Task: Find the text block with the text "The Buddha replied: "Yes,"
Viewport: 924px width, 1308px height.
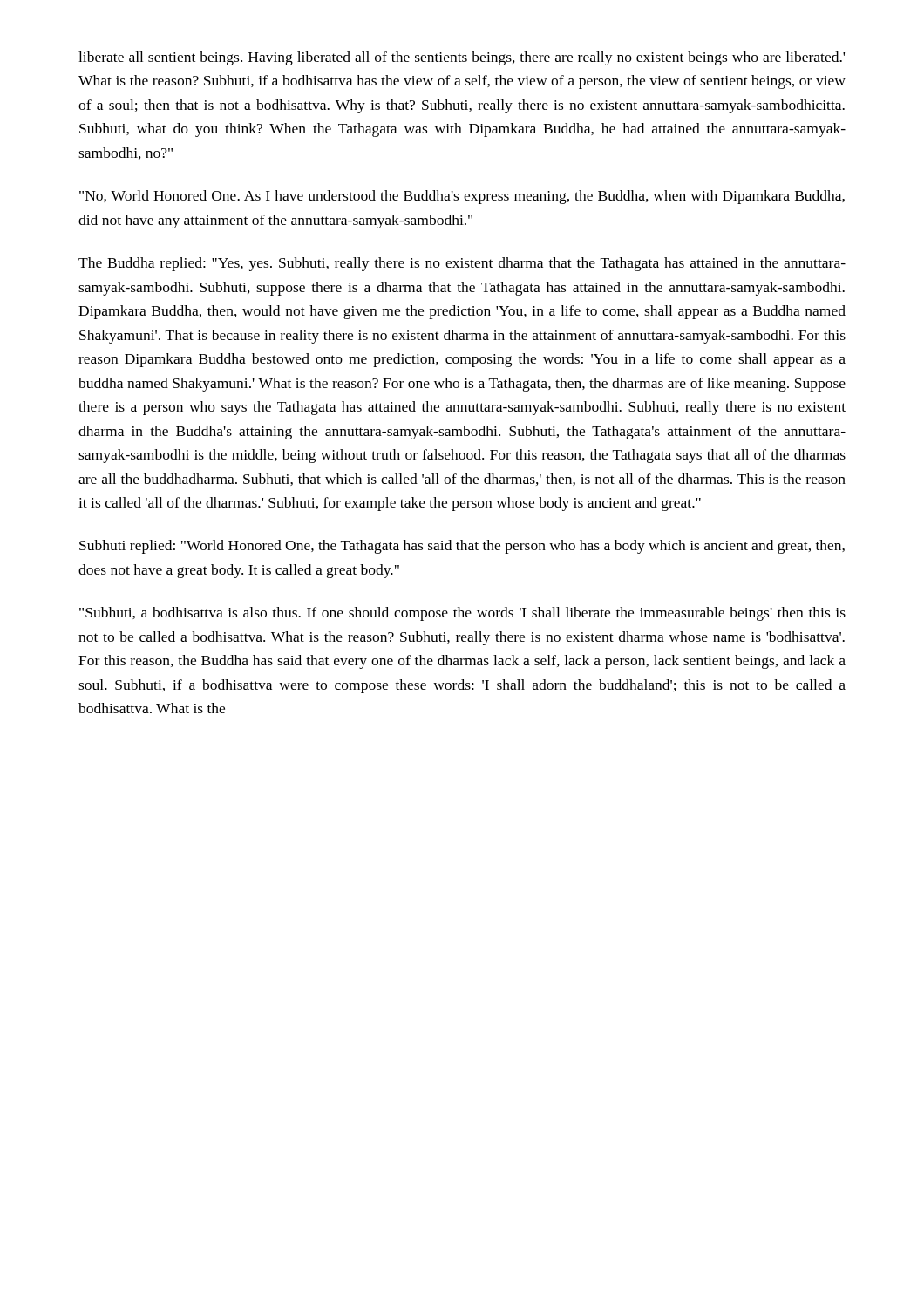Action: click(x=462, y=382)
